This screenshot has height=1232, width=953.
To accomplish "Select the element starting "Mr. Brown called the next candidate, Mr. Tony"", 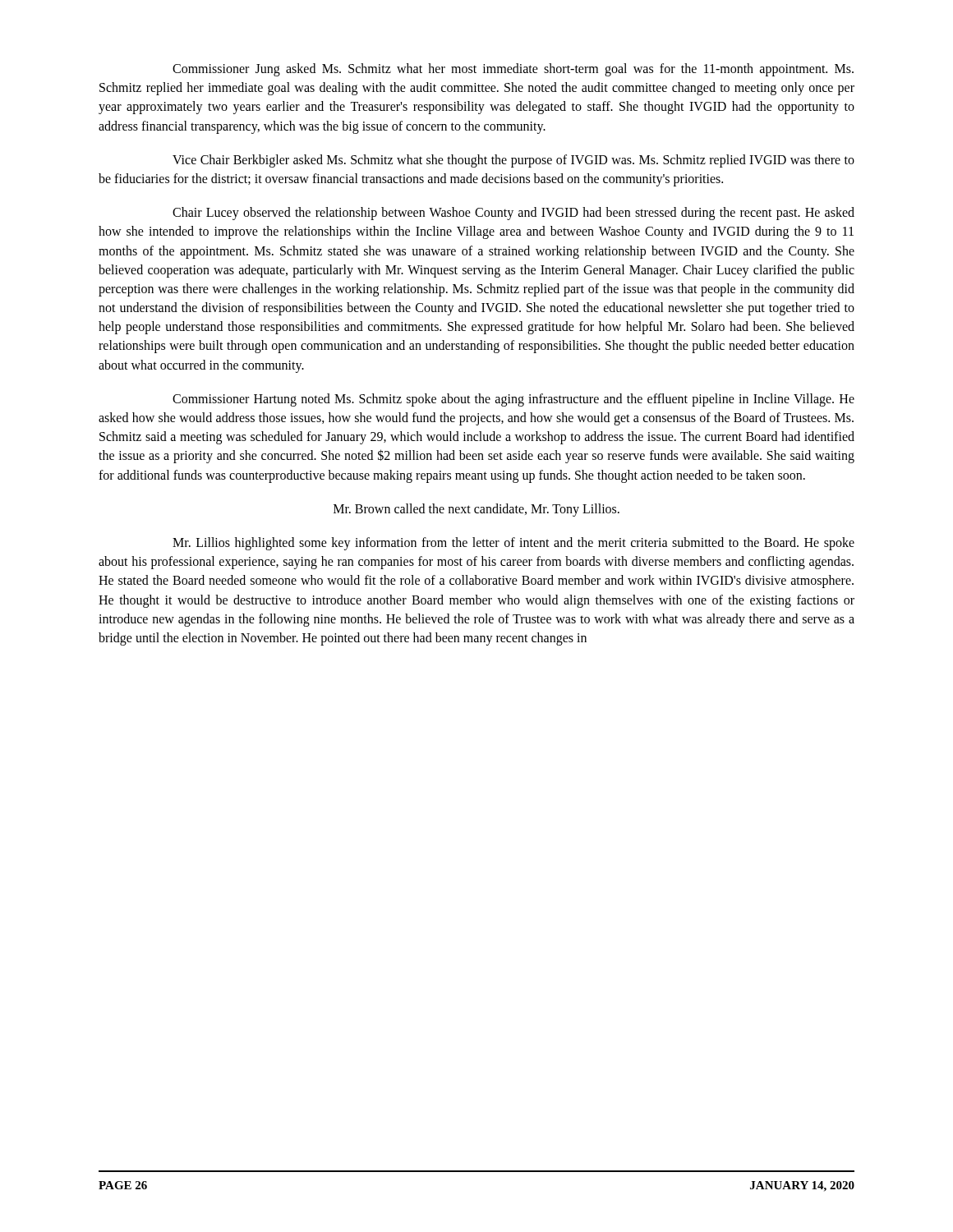I will click(476, 509).
